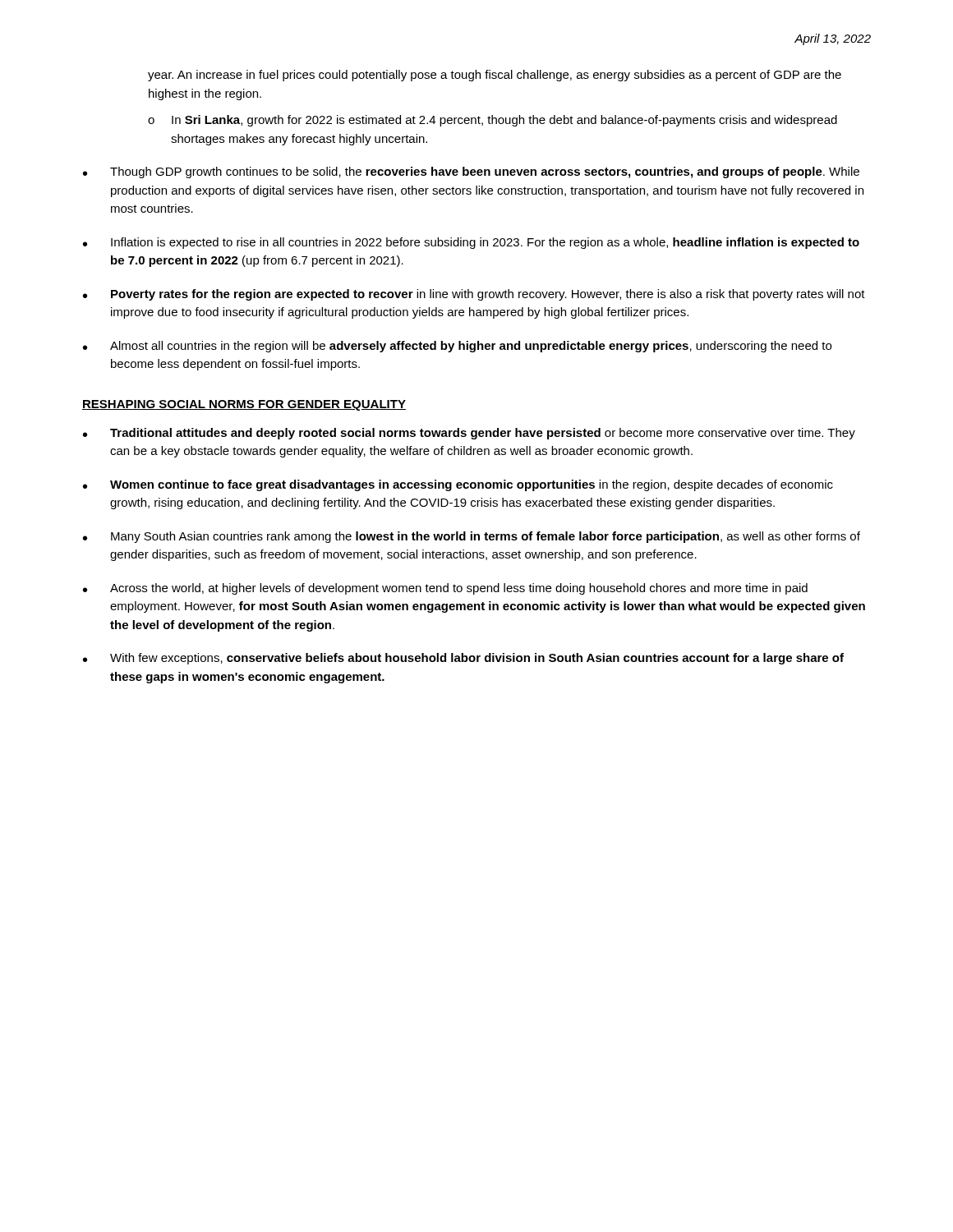The height and width of the screenshot is (1232, 953).
Task: Point to the block beginning "• Though GDP"
Action: [x=476, y=190]
